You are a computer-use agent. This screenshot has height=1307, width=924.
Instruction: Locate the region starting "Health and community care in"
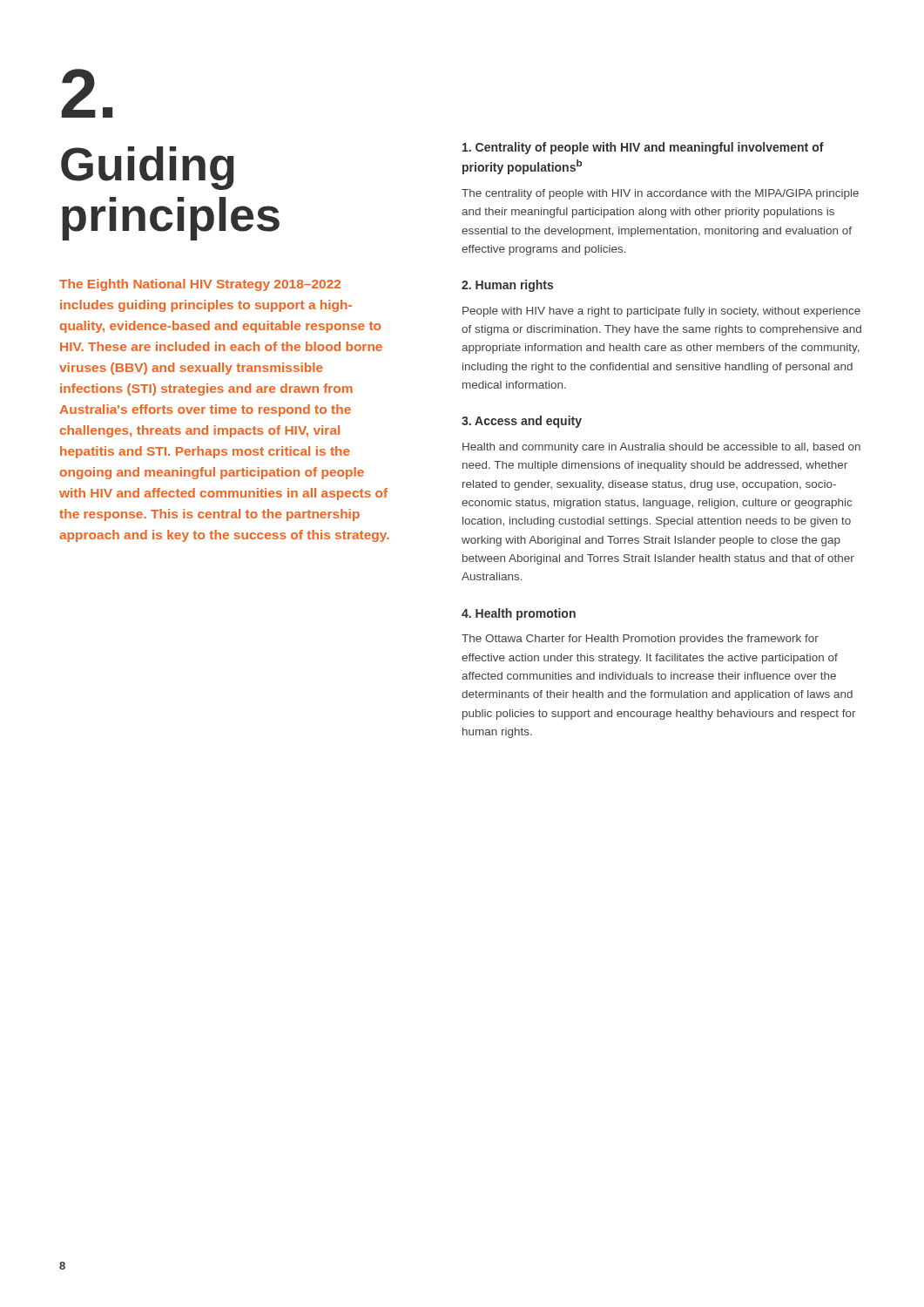click(x=661, y=512)
